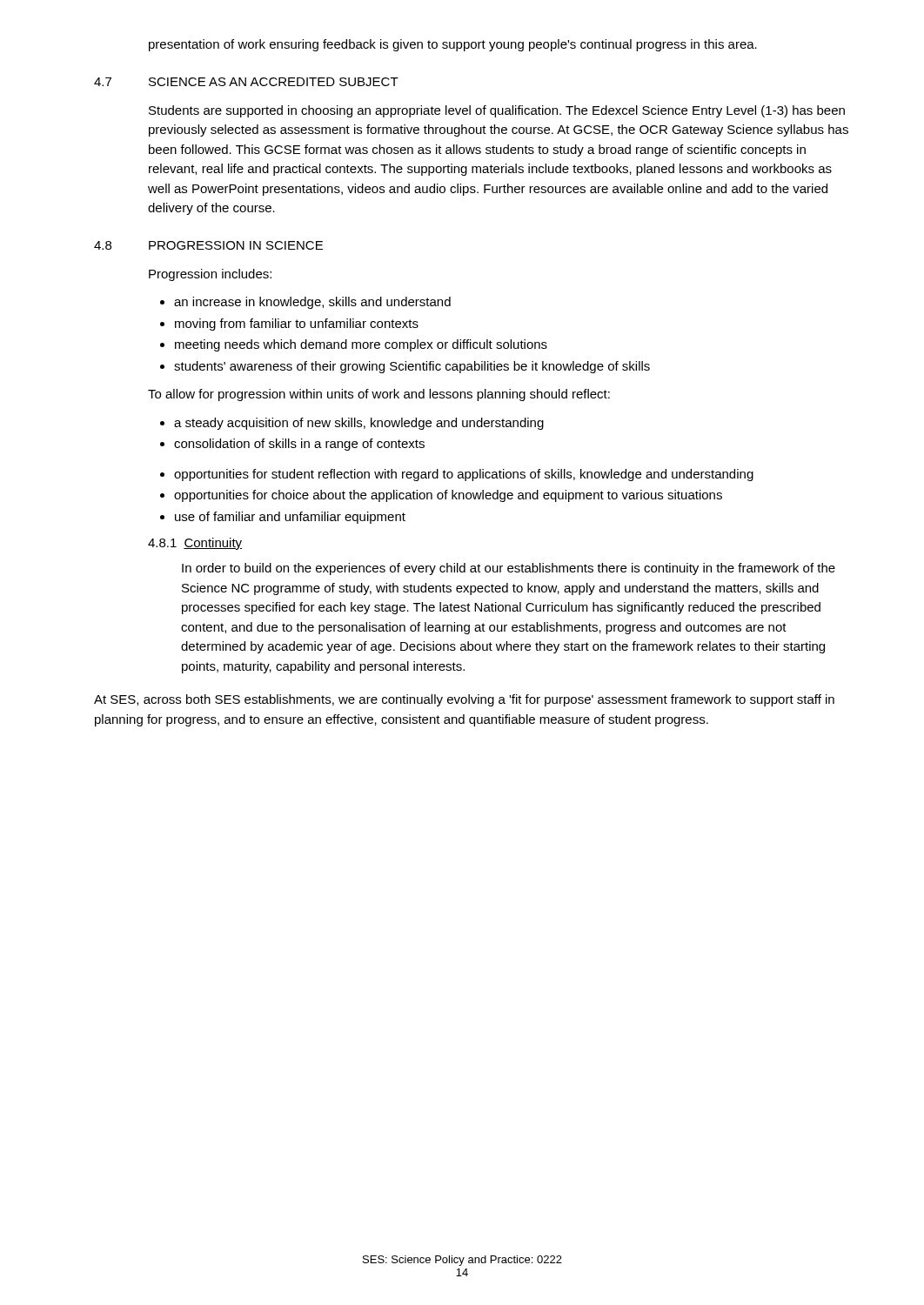Screen dimensions: 1305x924
Task: Select the block starting "Students are supported in choosing an"
Action: [x=498, y=159]
